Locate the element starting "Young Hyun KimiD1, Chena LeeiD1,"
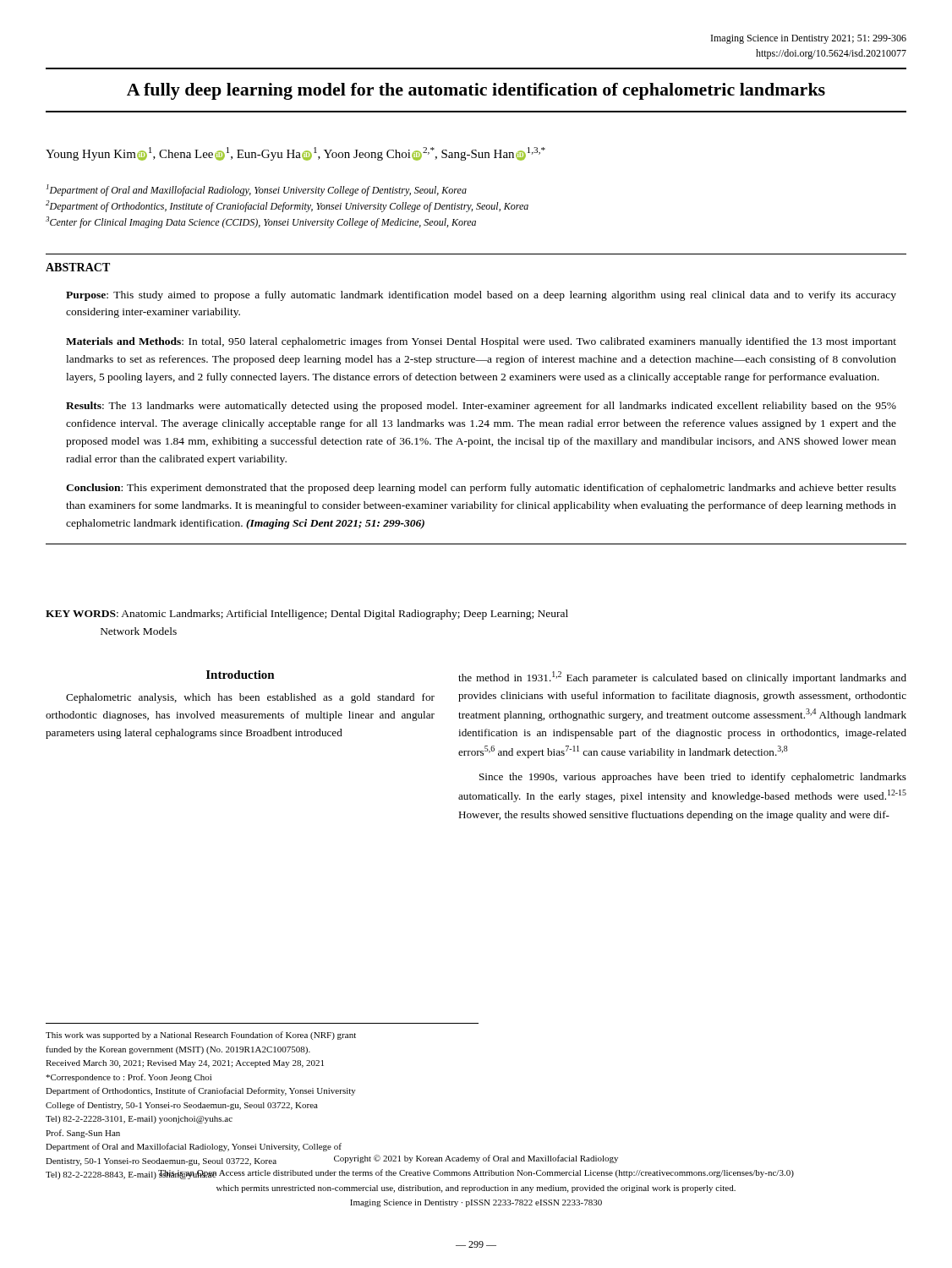Screen dimensions: 1268x952 [476, 153]
